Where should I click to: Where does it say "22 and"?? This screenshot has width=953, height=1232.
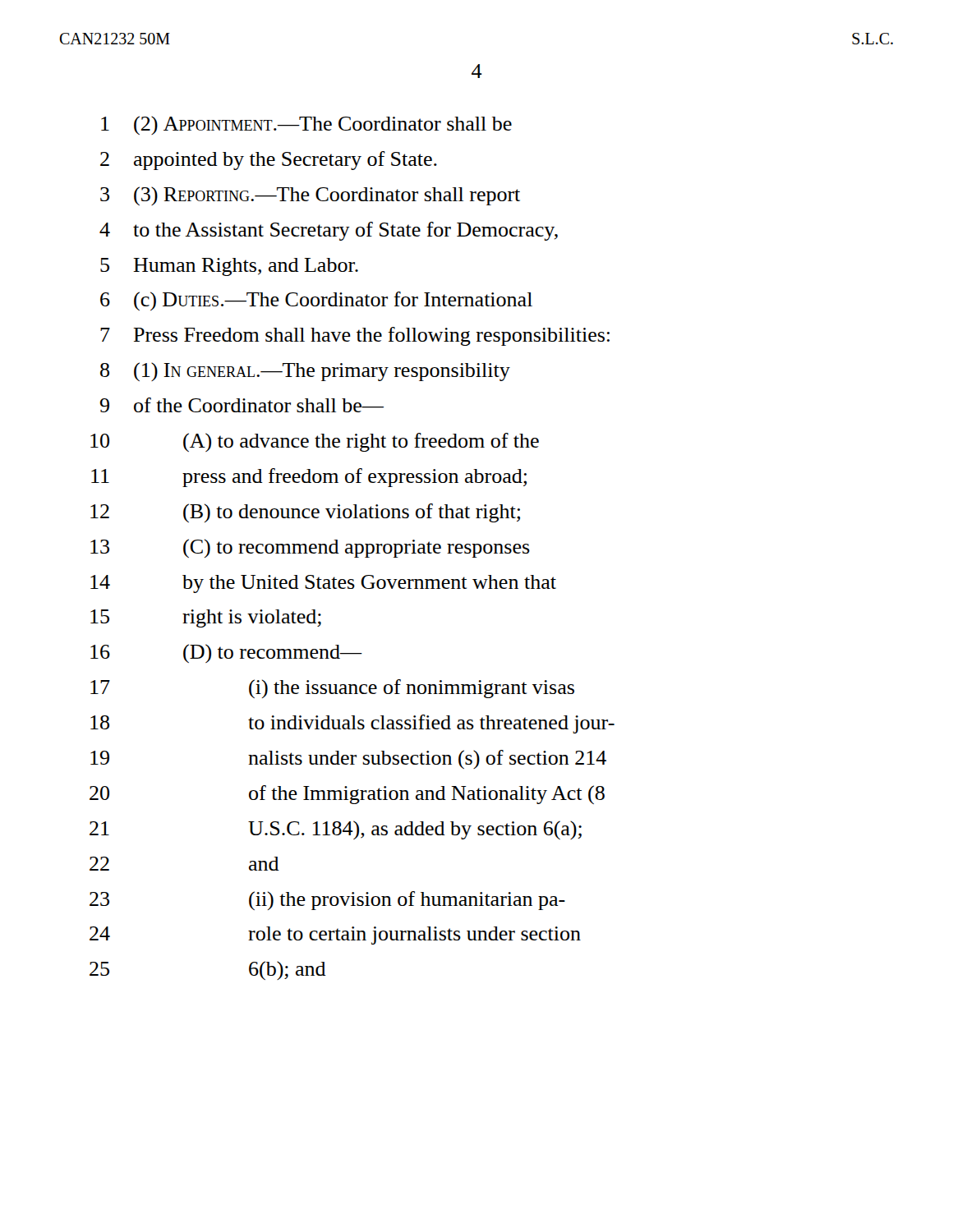(95, 864)
